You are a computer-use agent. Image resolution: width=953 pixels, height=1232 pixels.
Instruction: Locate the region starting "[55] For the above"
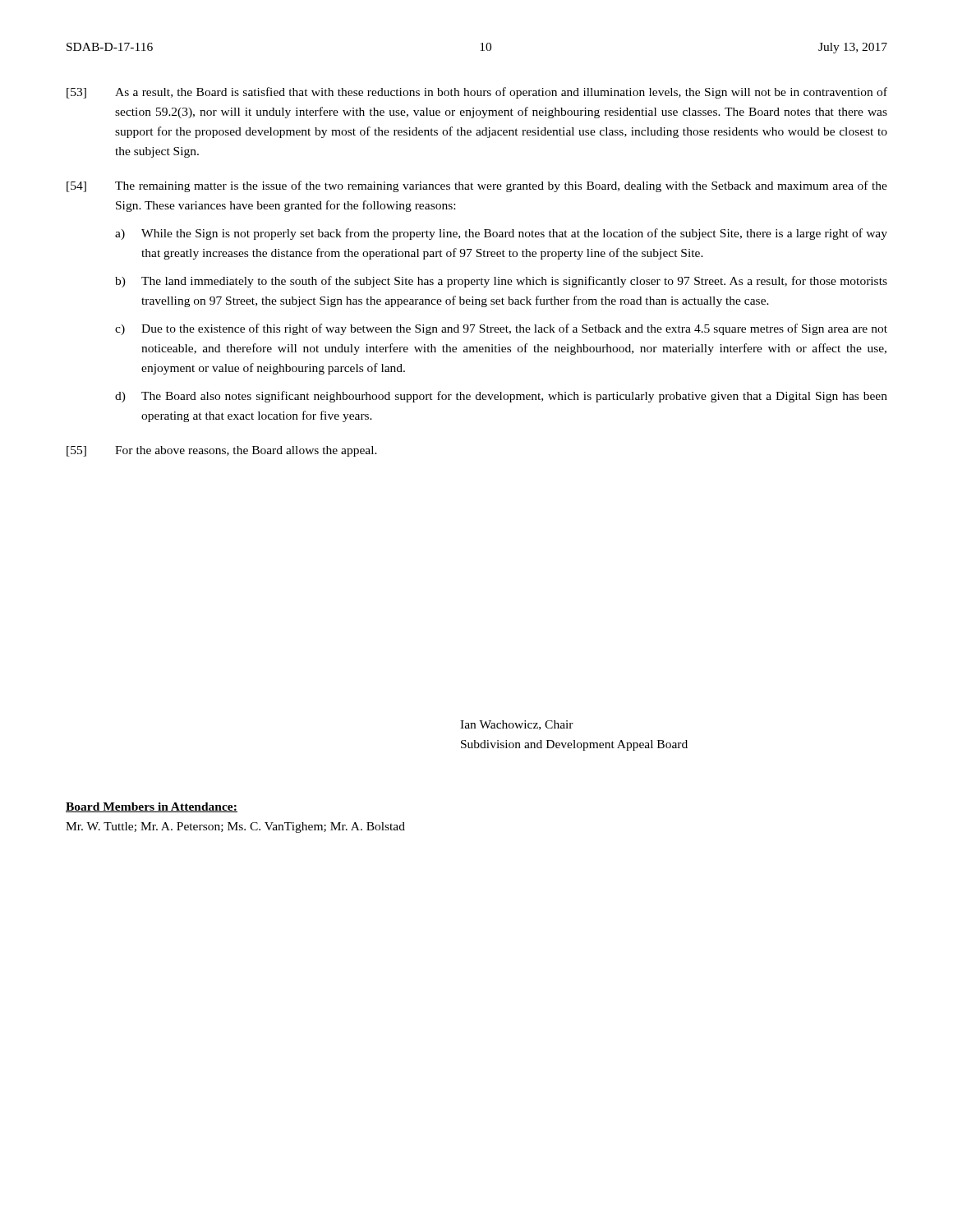coord(222,451)
